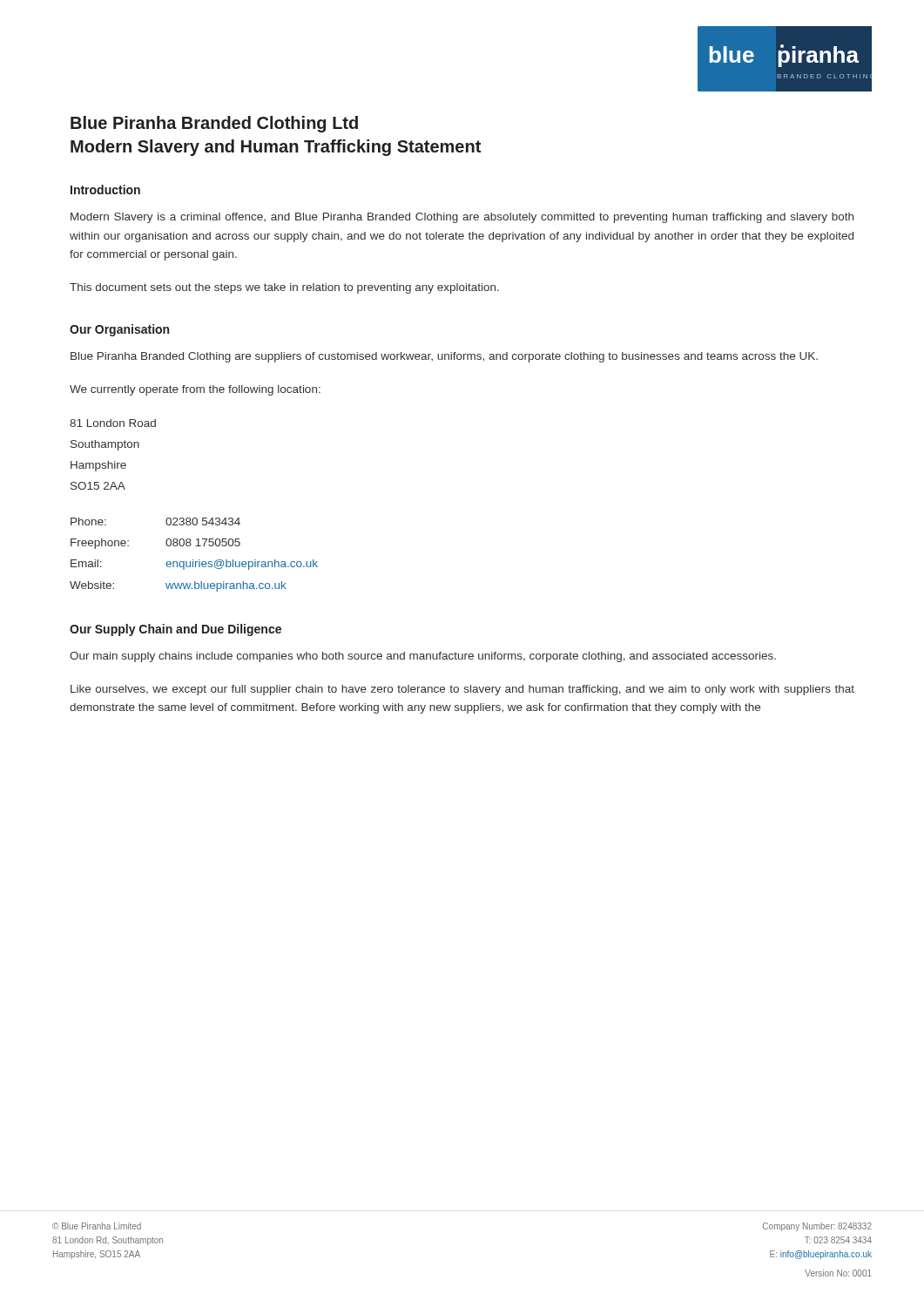Select the passage starting "81 London Road Southampton"
The width and height of the screenshot is (924, 1307).
(113, 454)
